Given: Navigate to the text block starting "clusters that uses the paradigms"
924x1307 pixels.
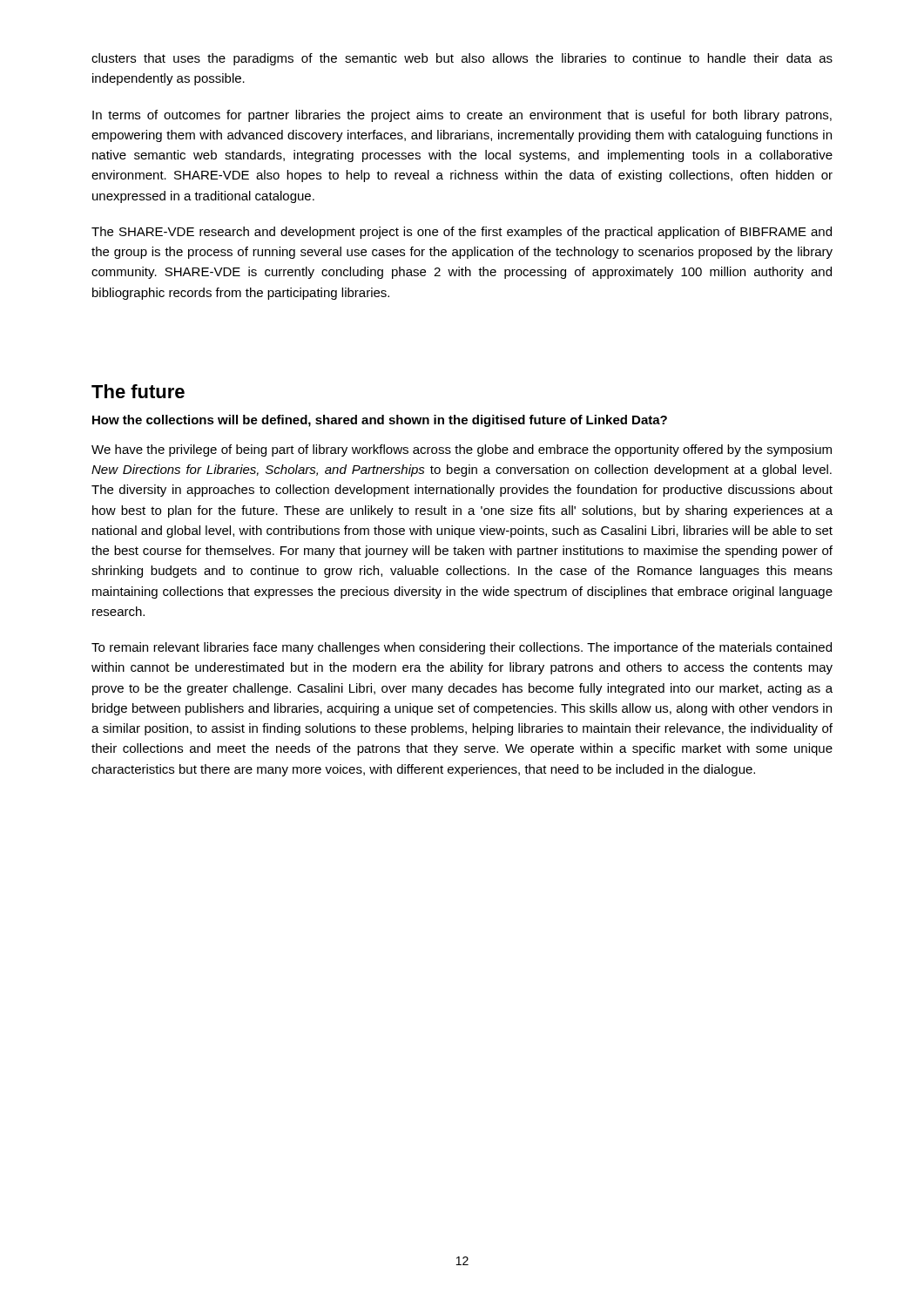Looking at the screenshot, I should coord(462,68).
